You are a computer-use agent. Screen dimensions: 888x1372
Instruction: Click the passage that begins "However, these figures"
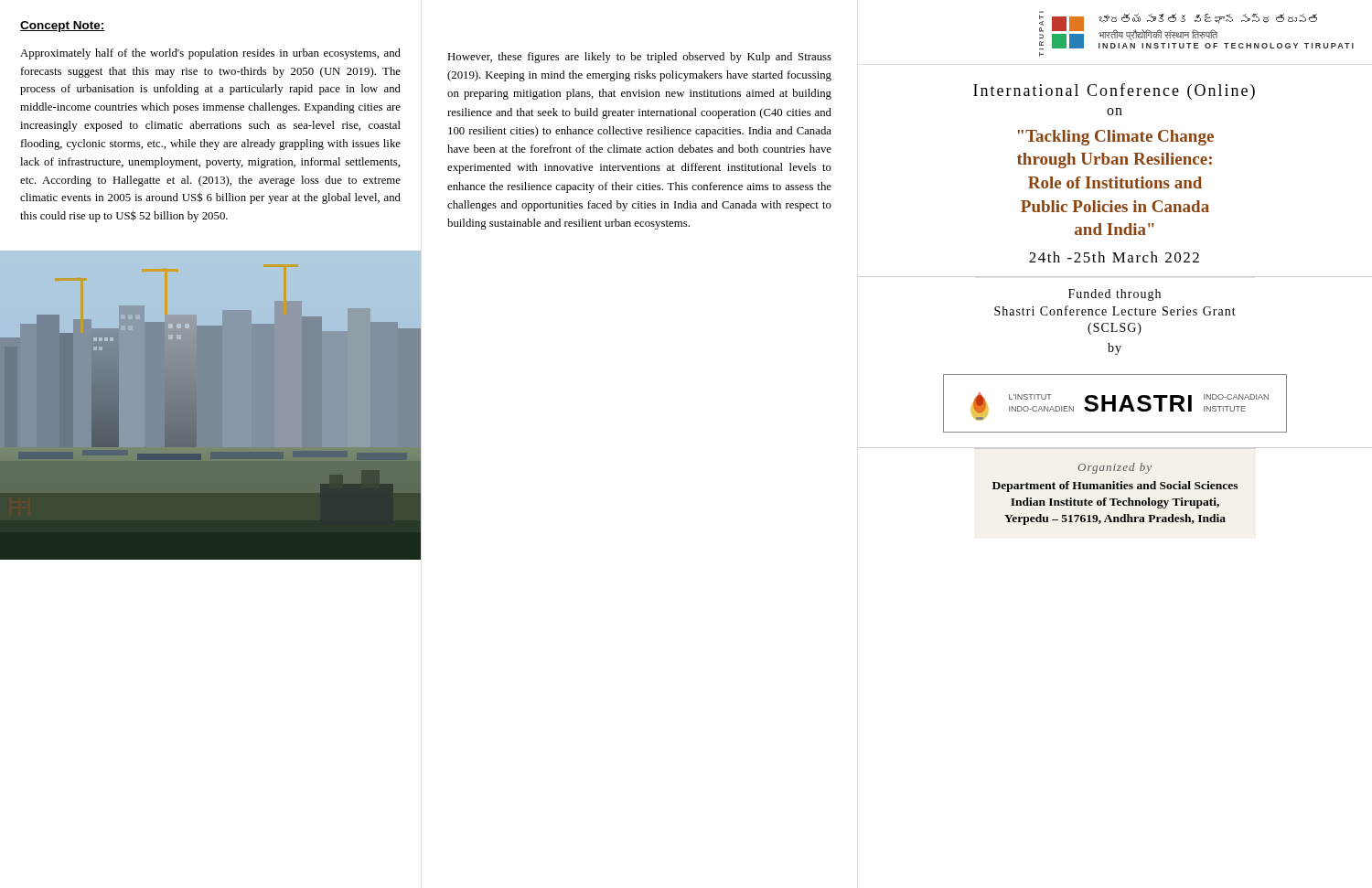639,140
